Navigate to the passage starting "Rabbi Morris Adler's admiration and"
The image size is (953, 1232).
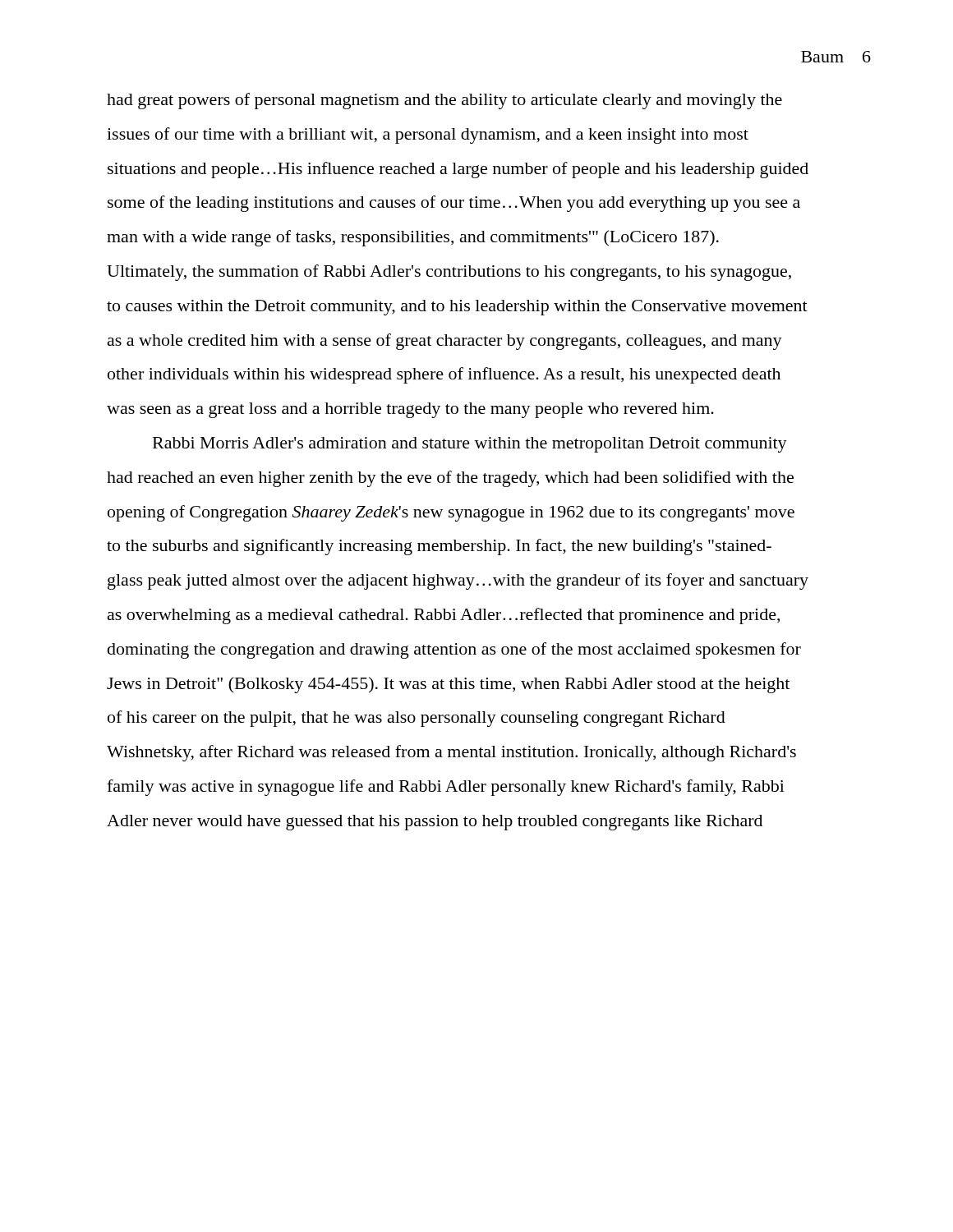[476, 631]
